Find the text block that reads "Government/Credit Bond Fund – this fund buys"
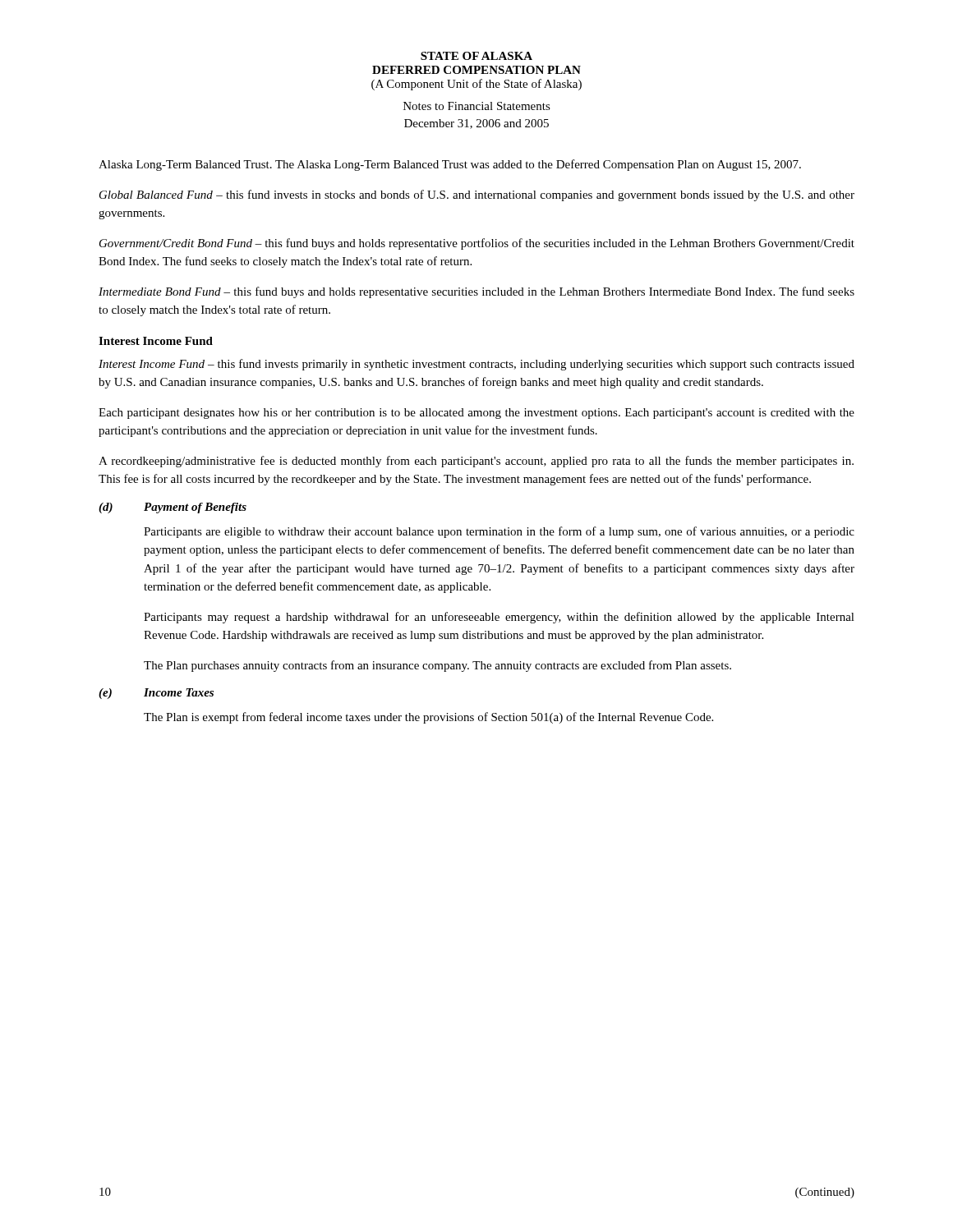953x1232 pixels. tap(476, 252)
